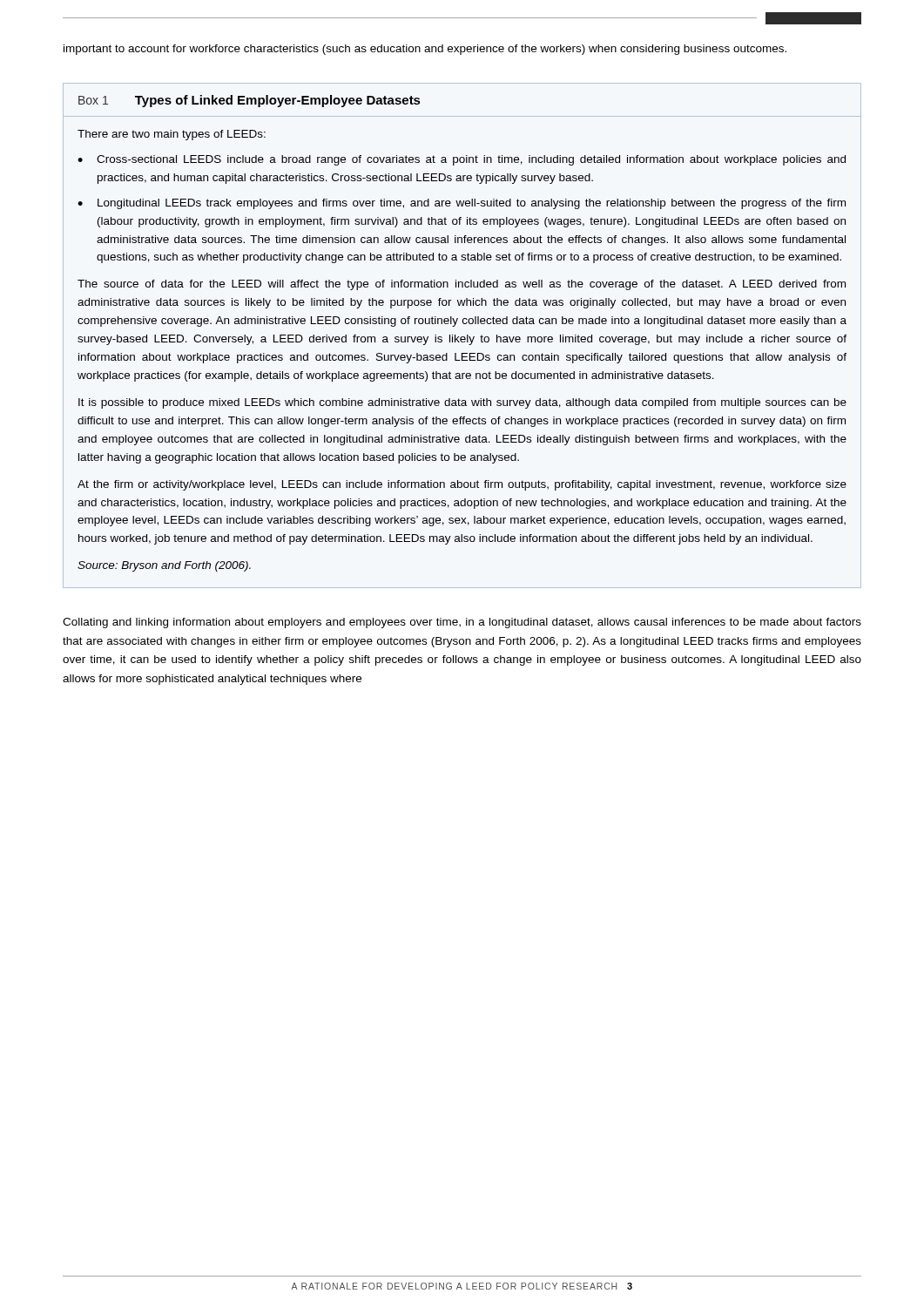This screenshot has width=924, height=1307.
Task: Where is the passage that starts "Collating and linking information"?
Action: (462, 650)
